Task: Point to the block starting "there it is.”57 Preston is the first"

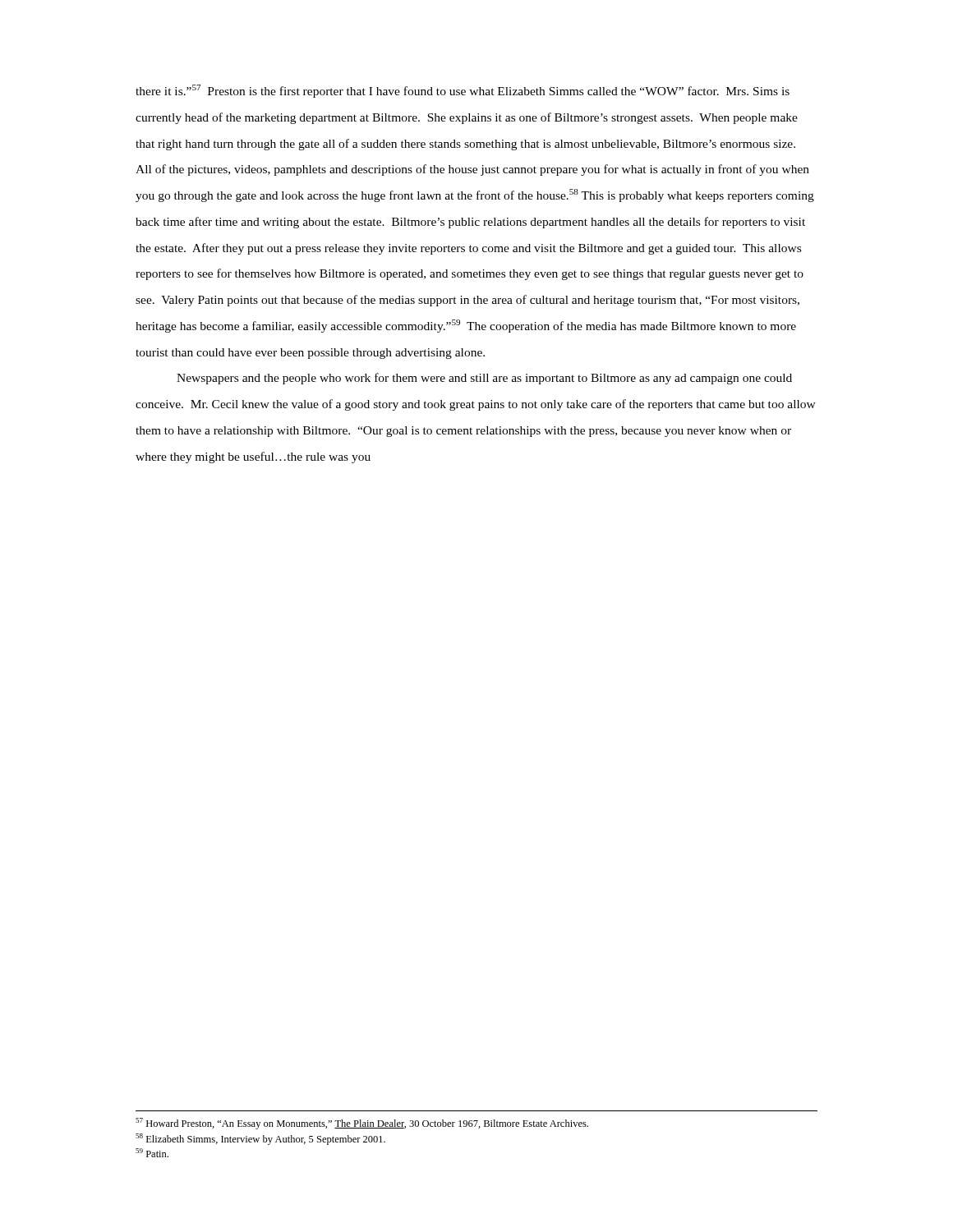Action: click(475, 220)
